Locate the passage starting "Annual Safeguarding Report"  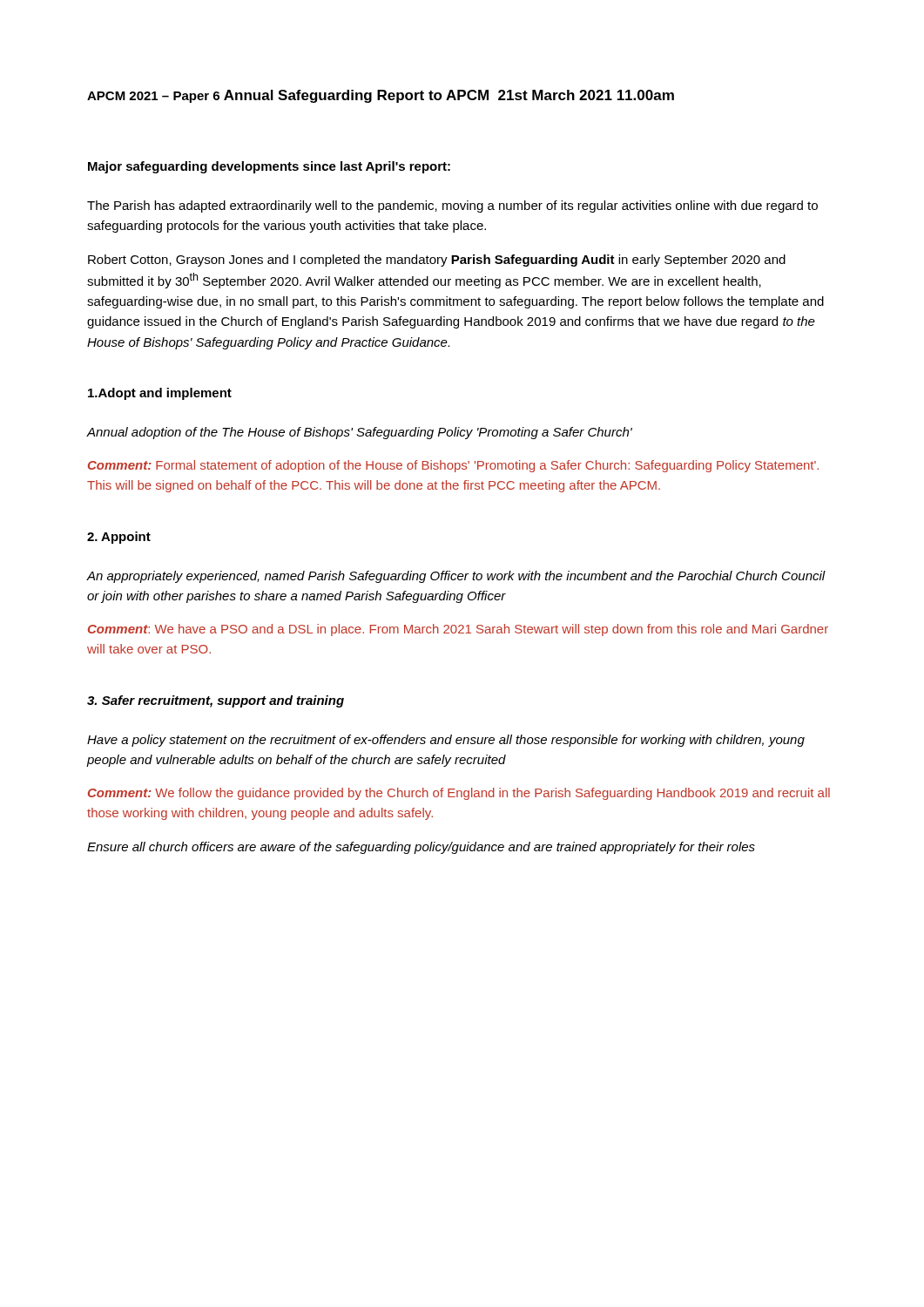tap(449, 96)
